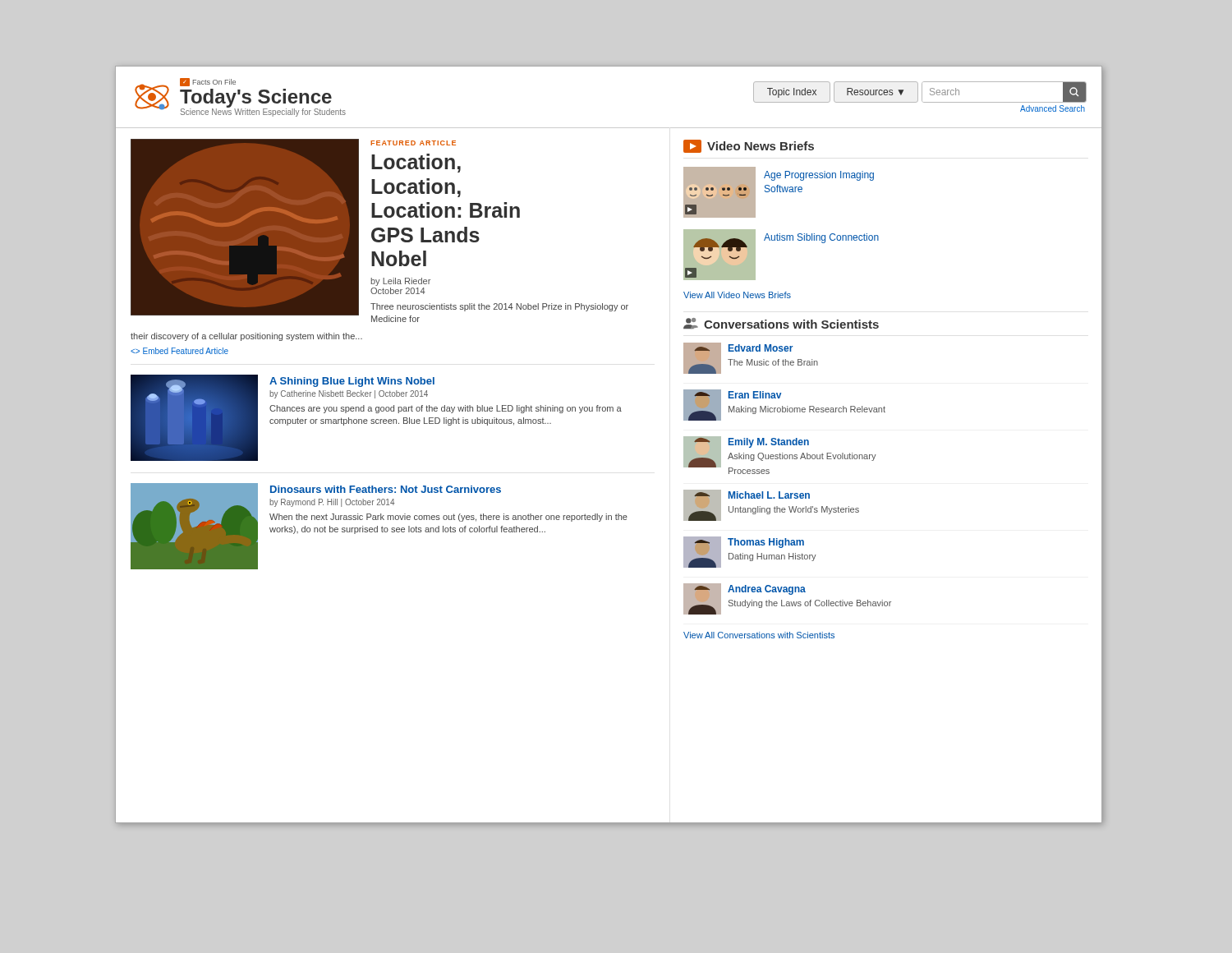Screen dimensions: 953x1232
Task: Locate the block starting "Emily M. Standen"
Action: 769,443
